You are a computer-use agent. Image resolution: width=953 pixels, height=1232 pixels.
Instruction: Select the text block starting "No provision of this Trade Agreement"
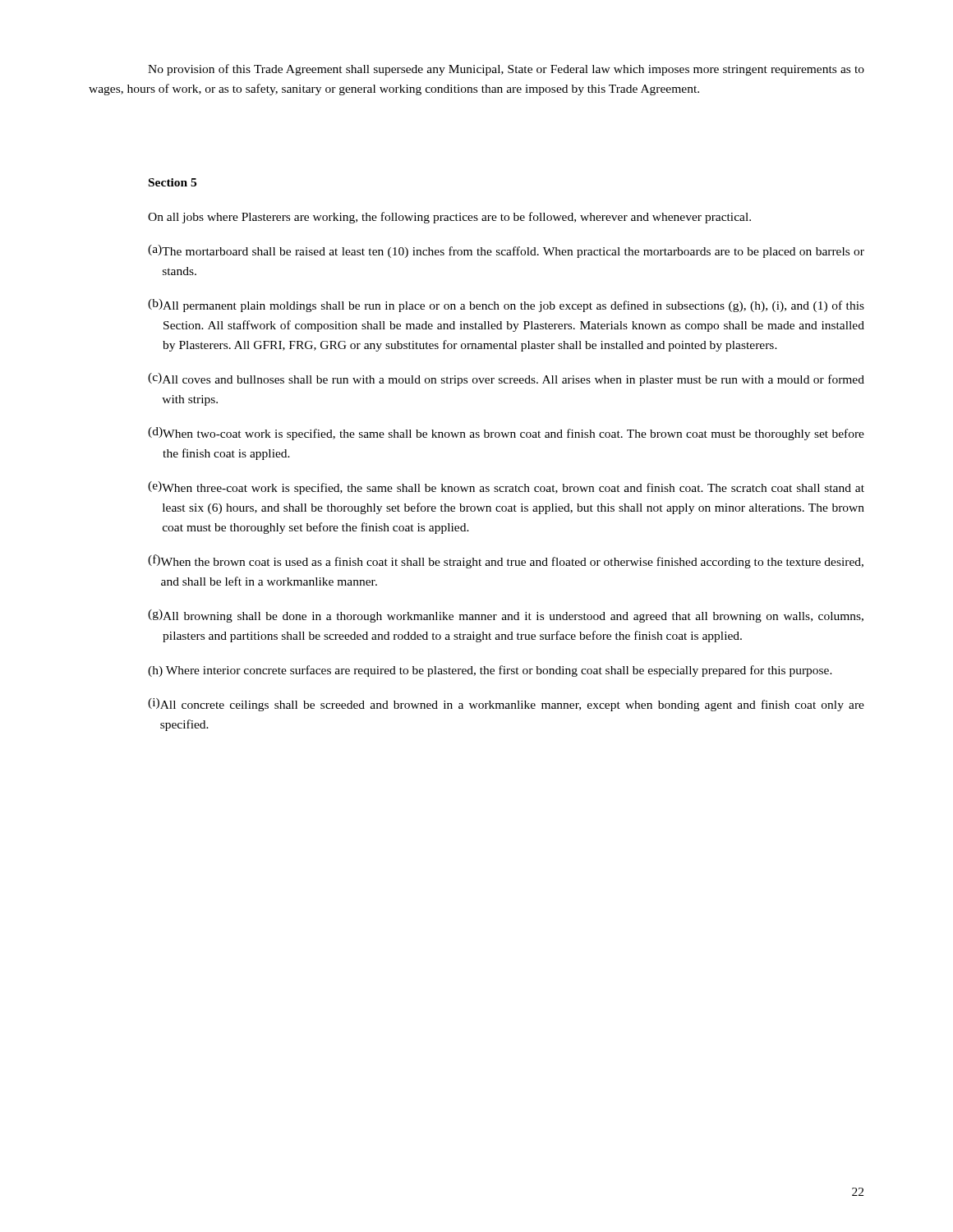pyautogui.click(x=476, y=79)
